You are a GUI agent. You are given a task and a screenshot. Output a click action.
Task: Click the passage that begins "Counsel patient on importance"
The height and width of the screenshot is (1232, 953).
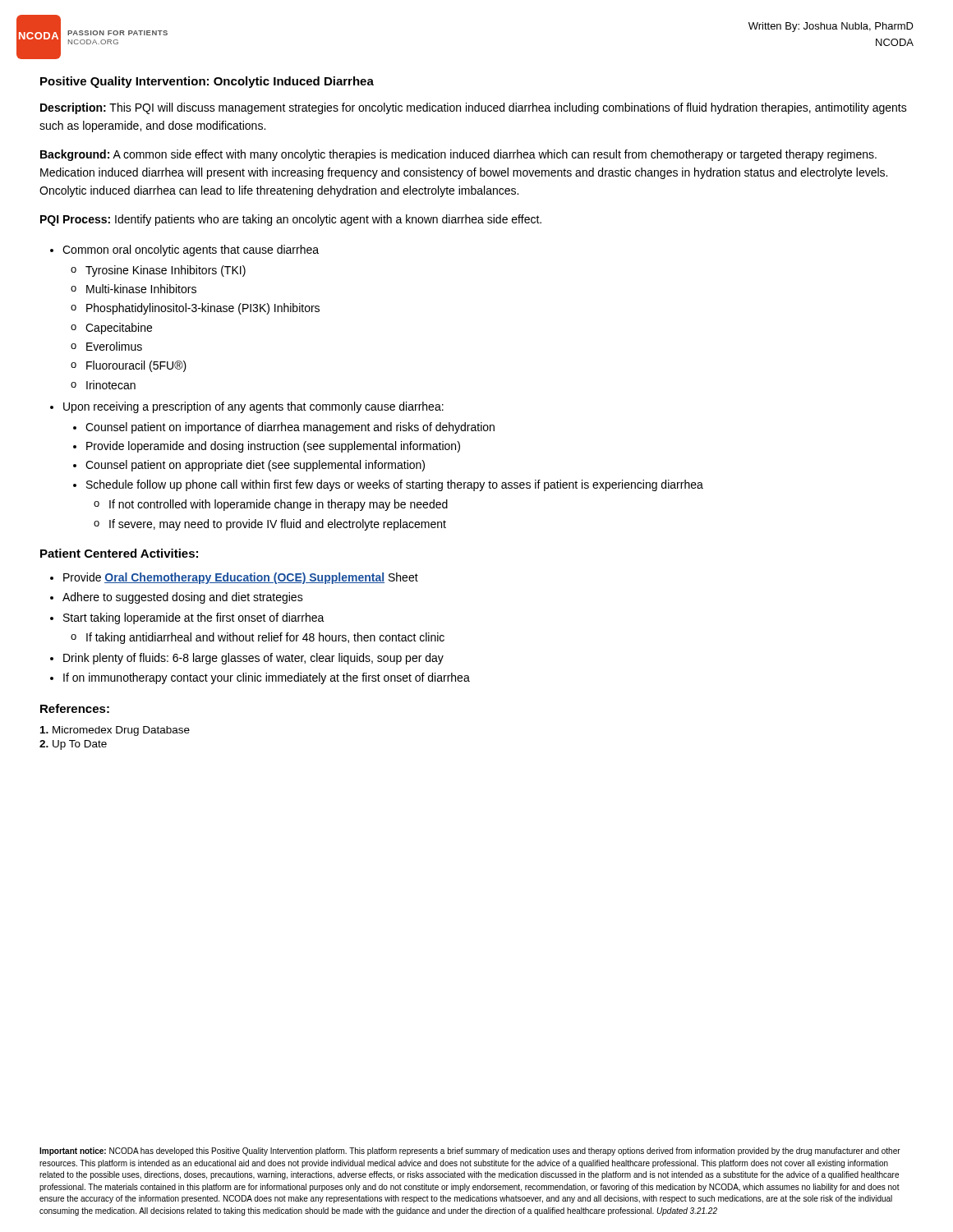click(x=290, y=427)
